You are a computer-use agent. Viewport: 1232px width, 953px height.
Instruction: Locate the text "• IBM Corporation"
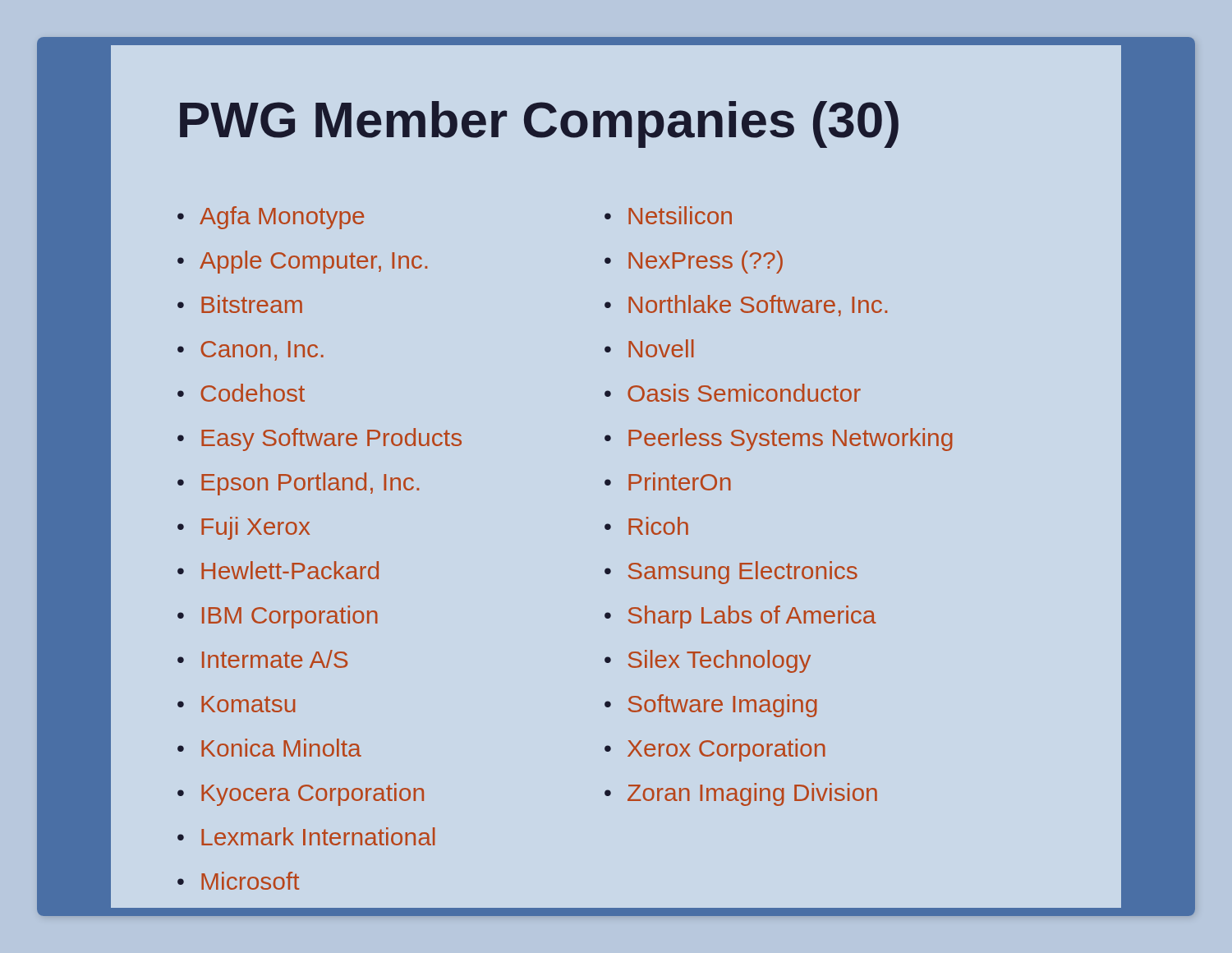click(278, 615)
